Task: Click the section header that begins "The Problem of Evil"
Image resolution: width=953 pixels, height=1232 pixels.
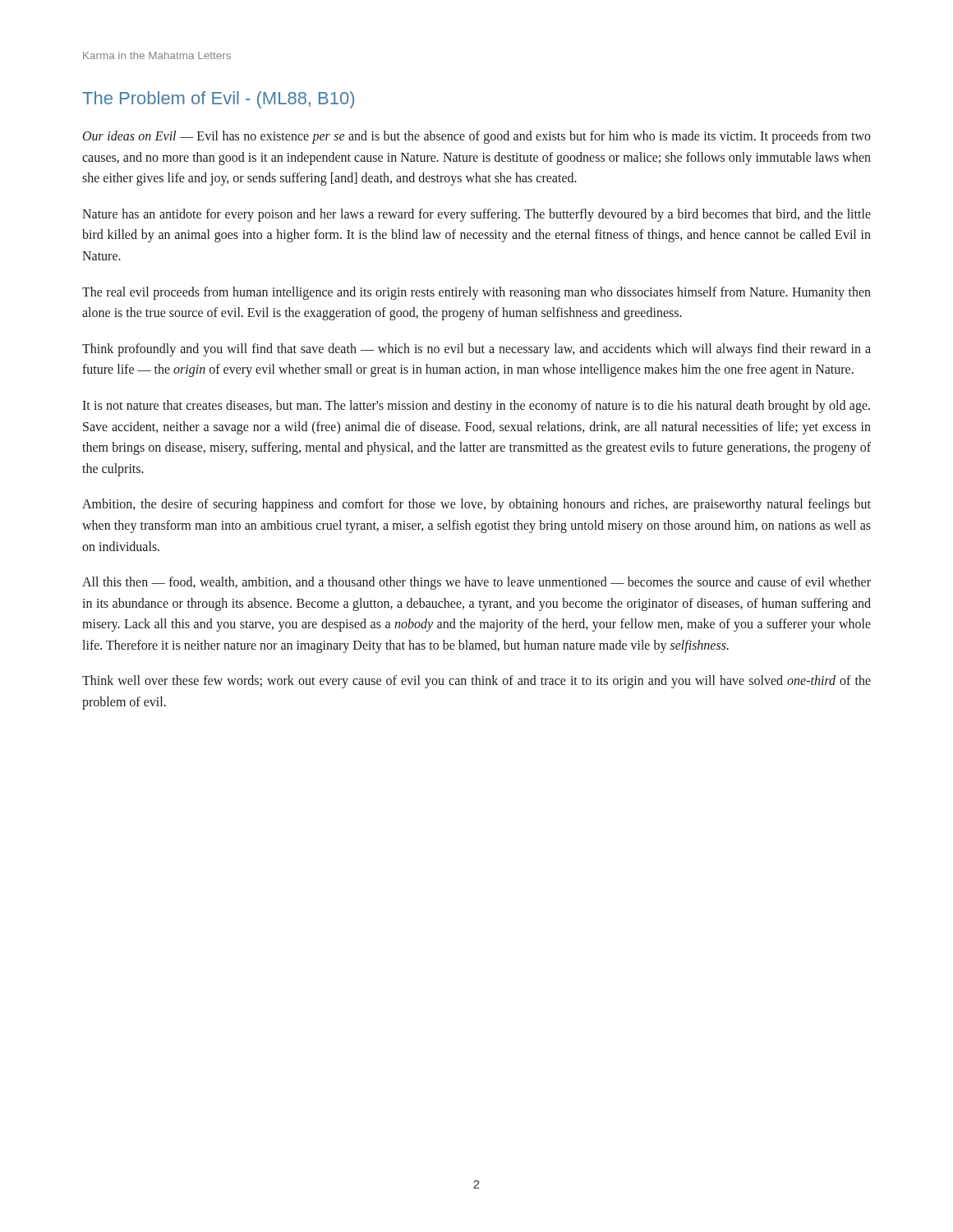Action: tap(219, 98)
